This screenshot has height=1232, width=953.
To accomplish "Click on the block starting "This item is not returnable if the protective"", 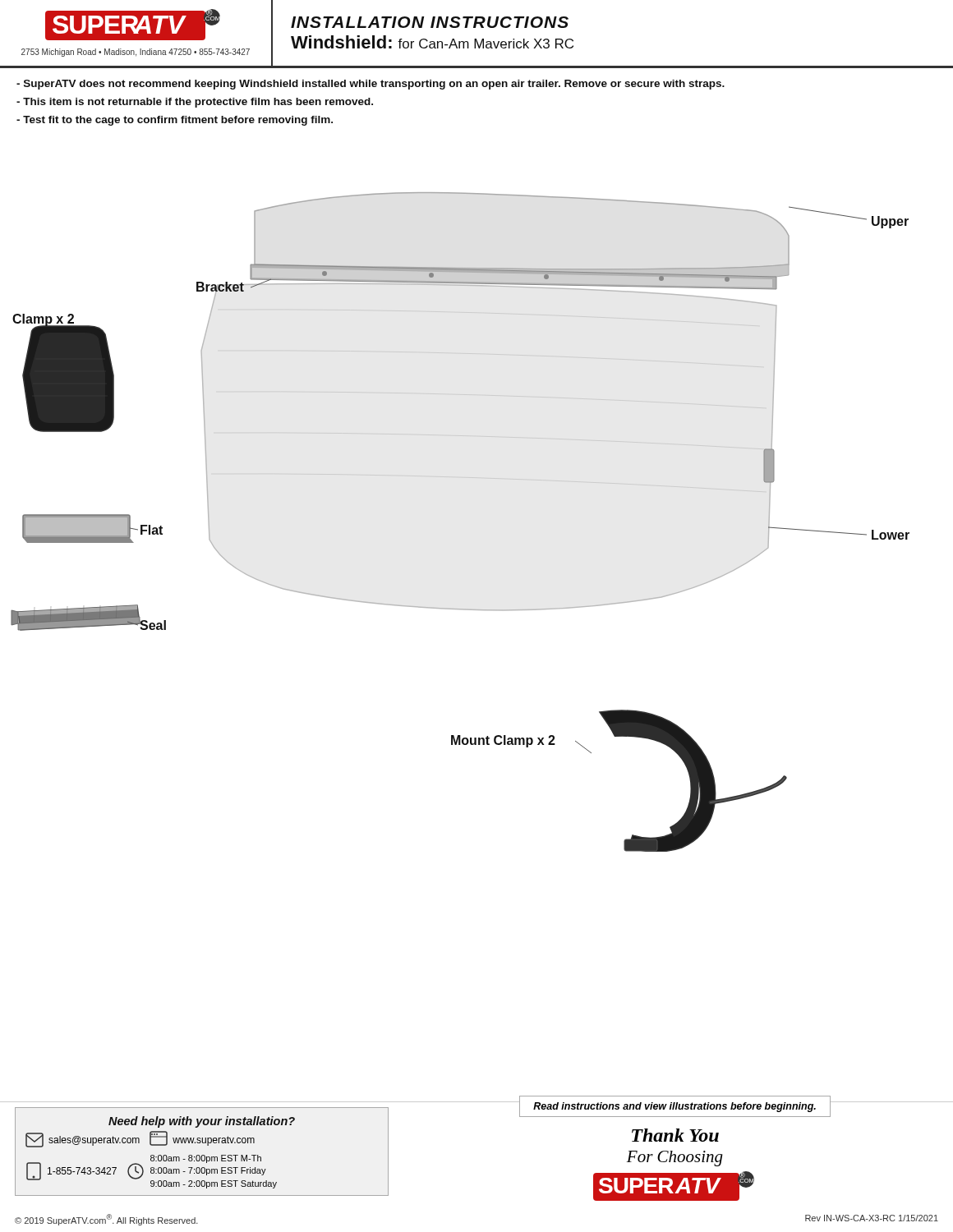I will (195, 101).
